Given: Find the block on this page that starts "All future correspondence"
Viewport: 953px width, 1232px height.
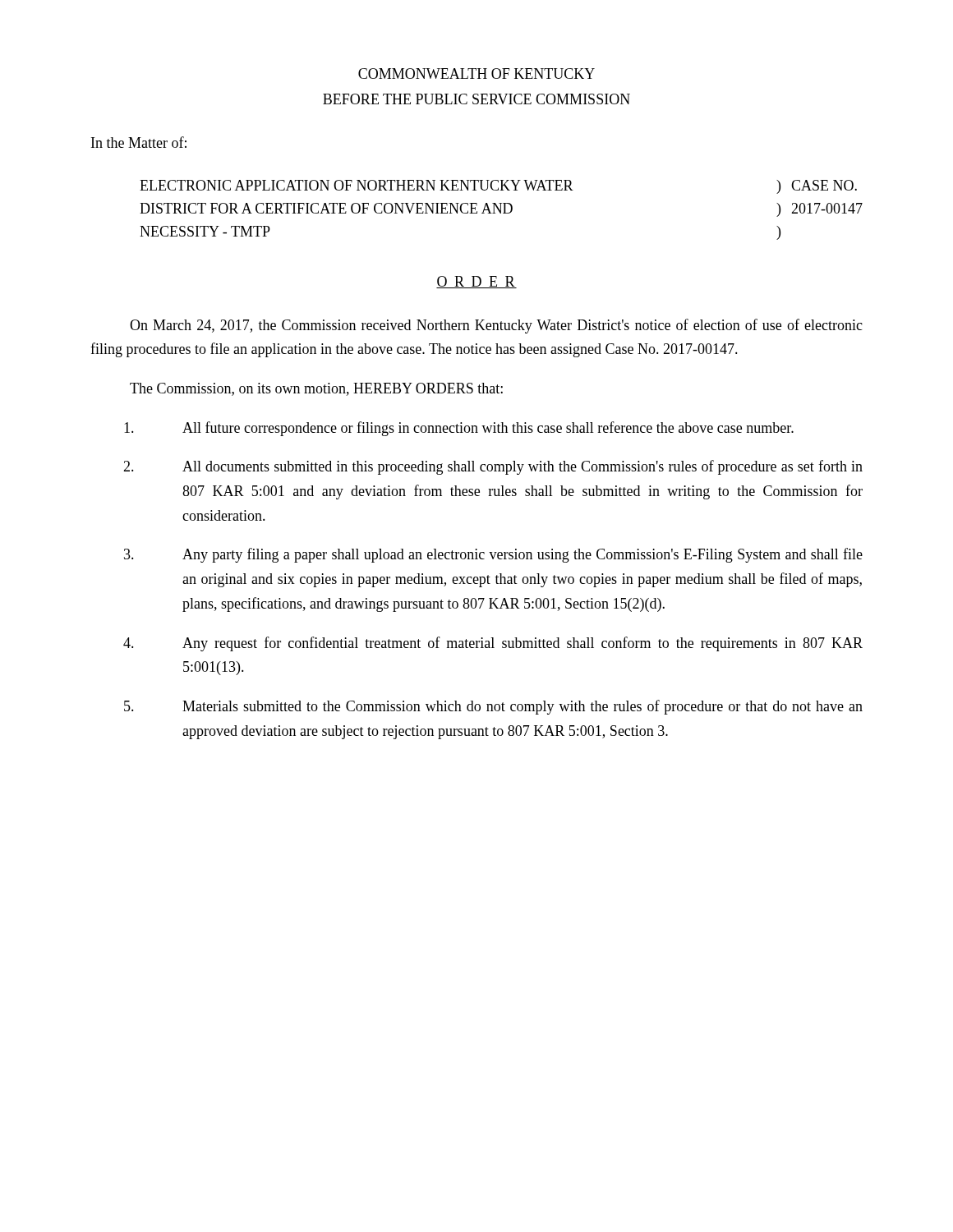Looking at the screenshot, I should point(476,428).
